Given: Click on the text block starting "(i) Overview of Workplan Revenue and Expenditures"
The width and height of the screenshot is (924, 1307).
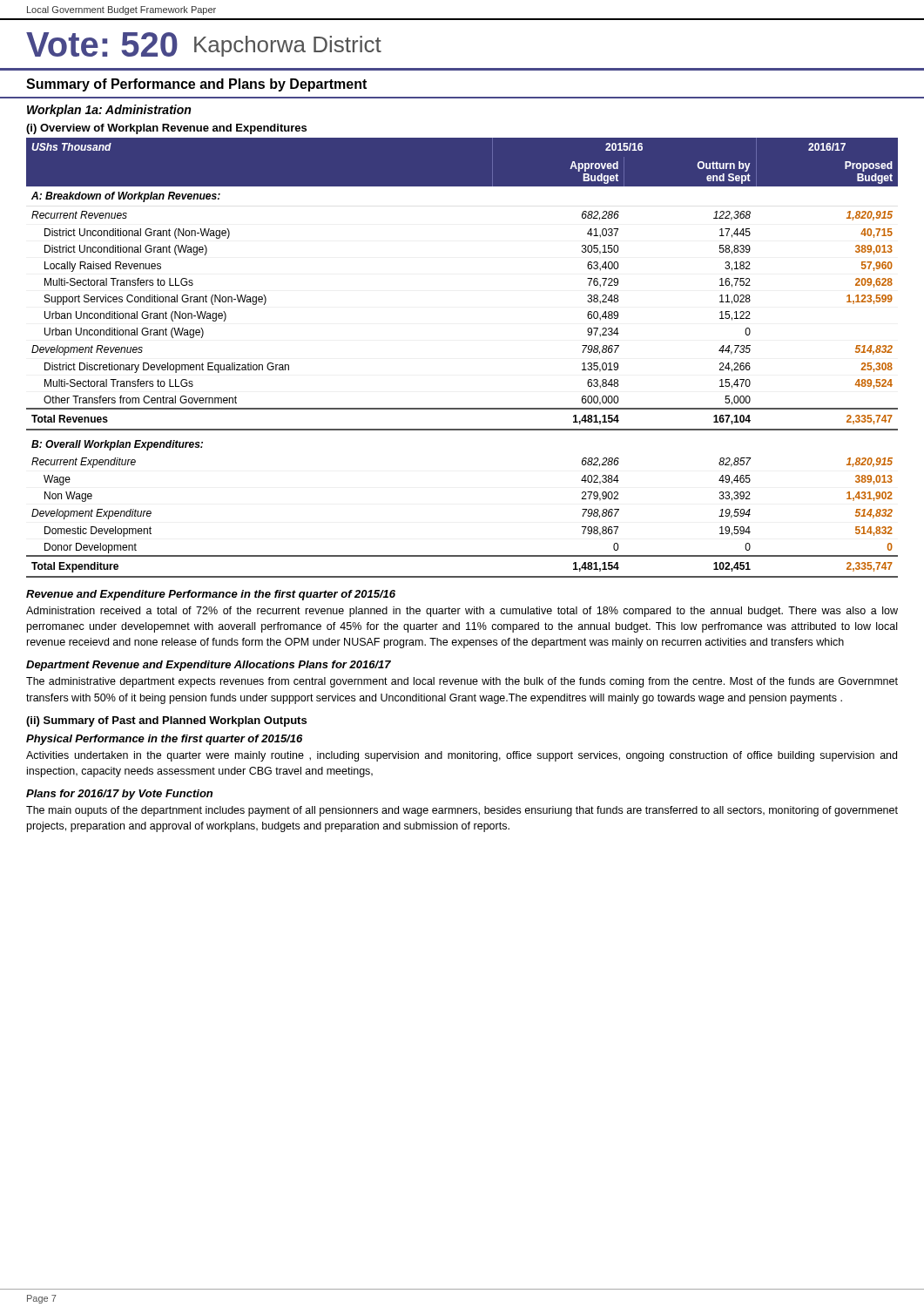Looking at the screenshot, I should [167, 128].
